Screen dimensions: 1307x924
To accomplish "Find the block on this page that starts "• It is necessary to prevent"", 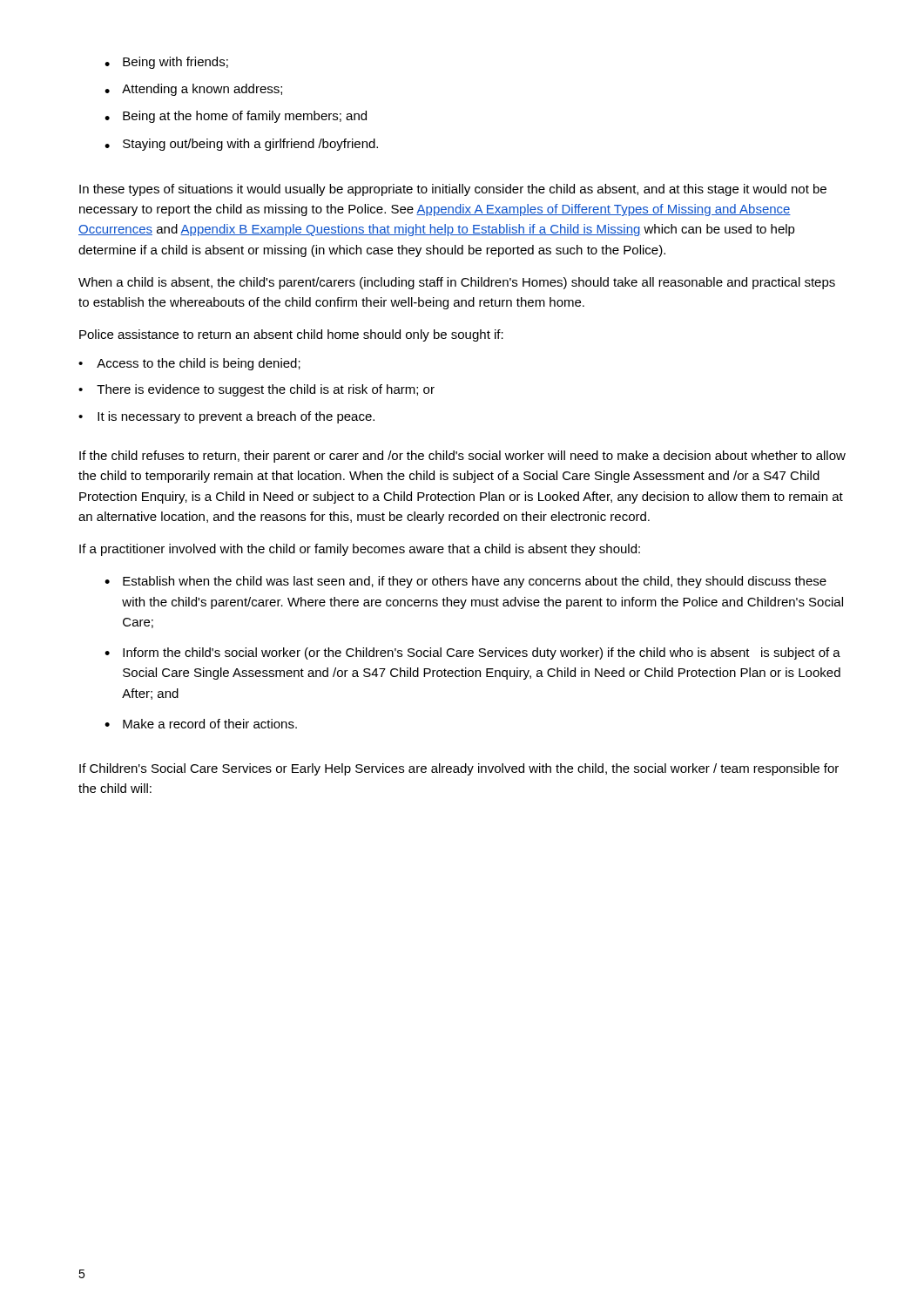I will (x=226, y=417).
